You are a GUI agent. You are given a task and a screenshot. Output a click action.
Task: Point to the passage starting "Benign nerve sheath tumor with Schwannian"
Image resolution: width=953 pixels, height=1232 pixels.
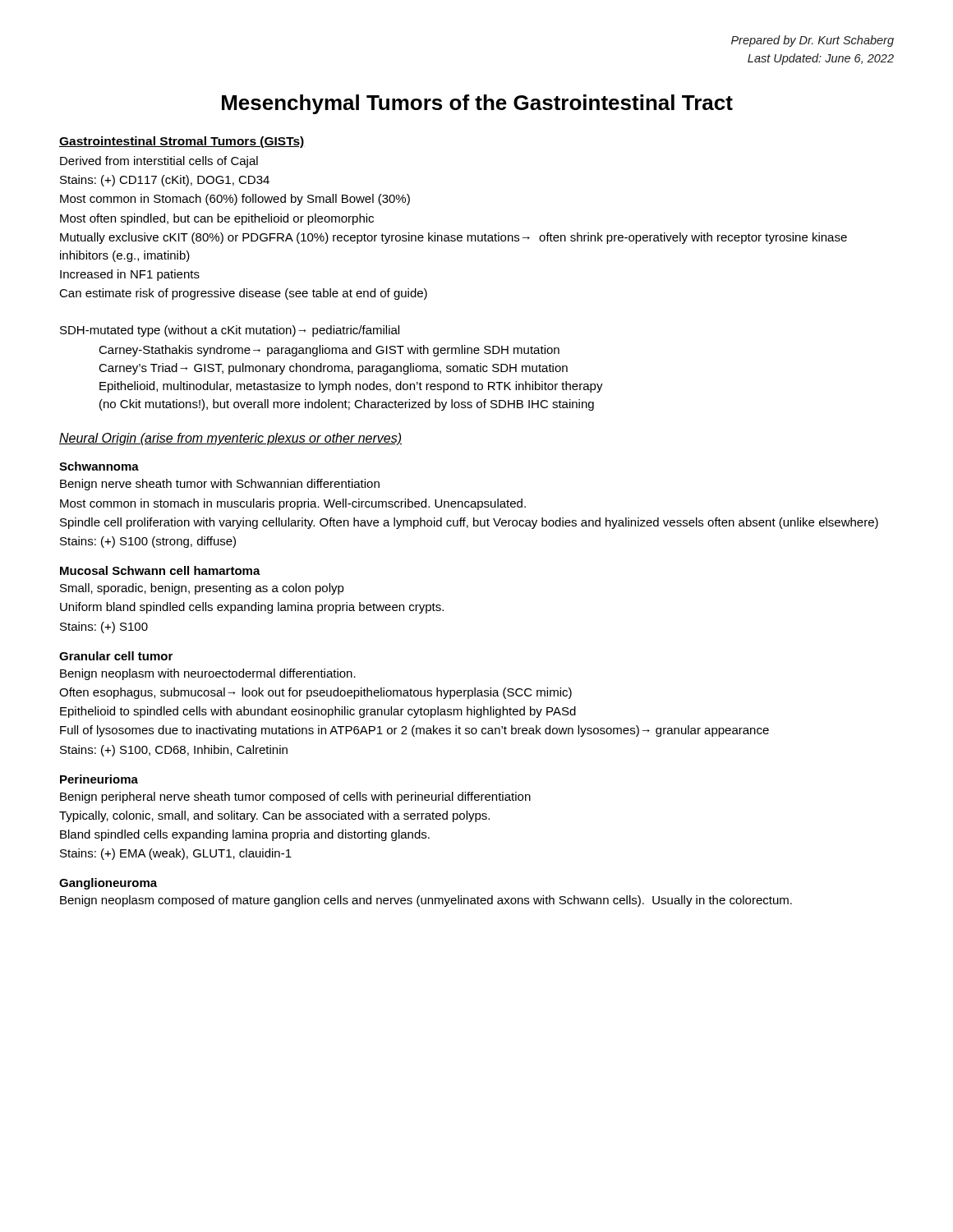pos(476,513)
